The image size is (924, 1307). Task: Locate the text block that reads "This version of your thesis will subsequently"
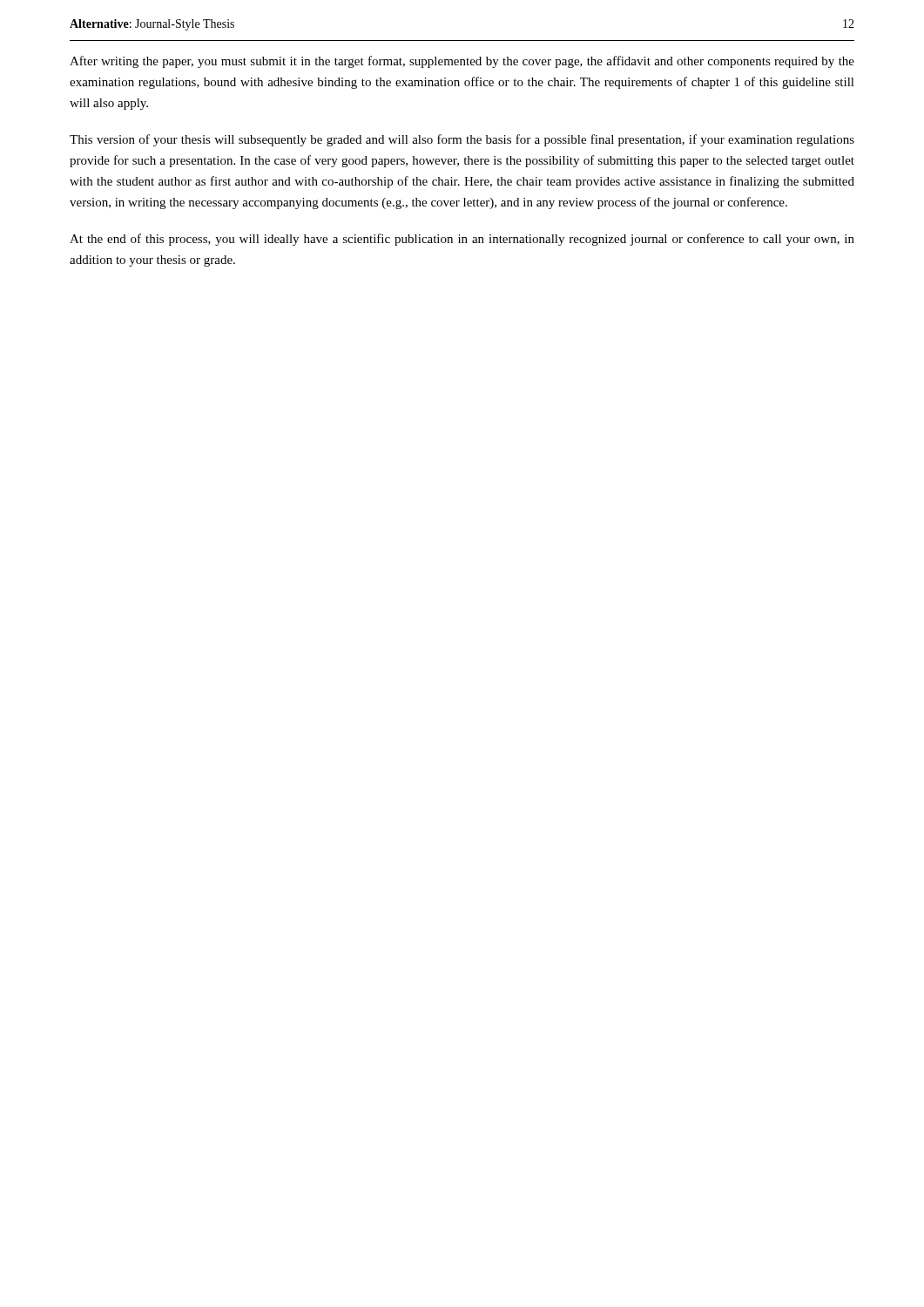[x=462, y=171]
